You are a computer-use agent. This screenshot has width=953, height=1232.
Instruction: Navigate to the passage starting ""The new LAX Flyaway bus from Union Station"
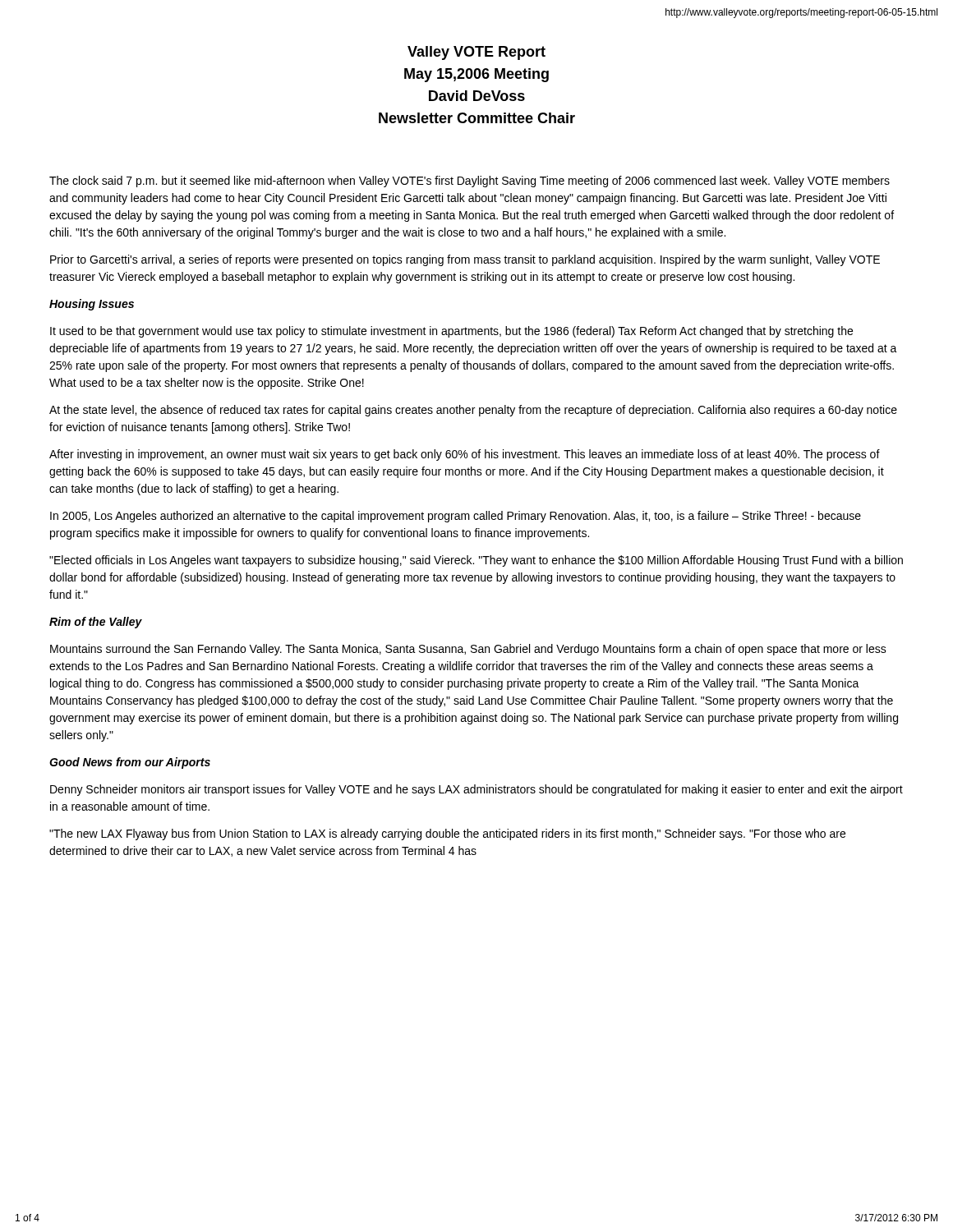476,843
